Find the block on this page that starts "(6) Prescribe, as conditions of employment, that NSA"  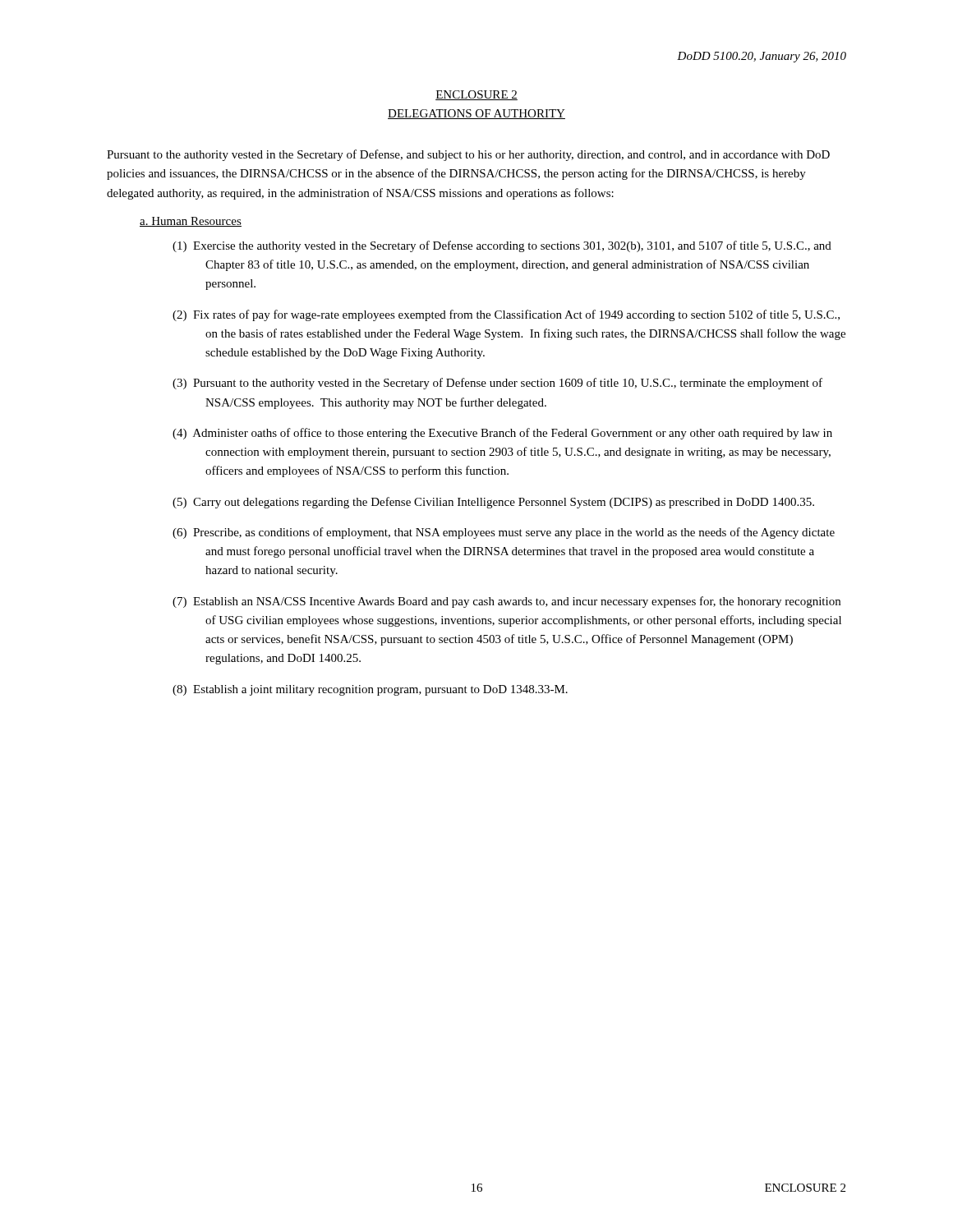(x=504, y=551)
